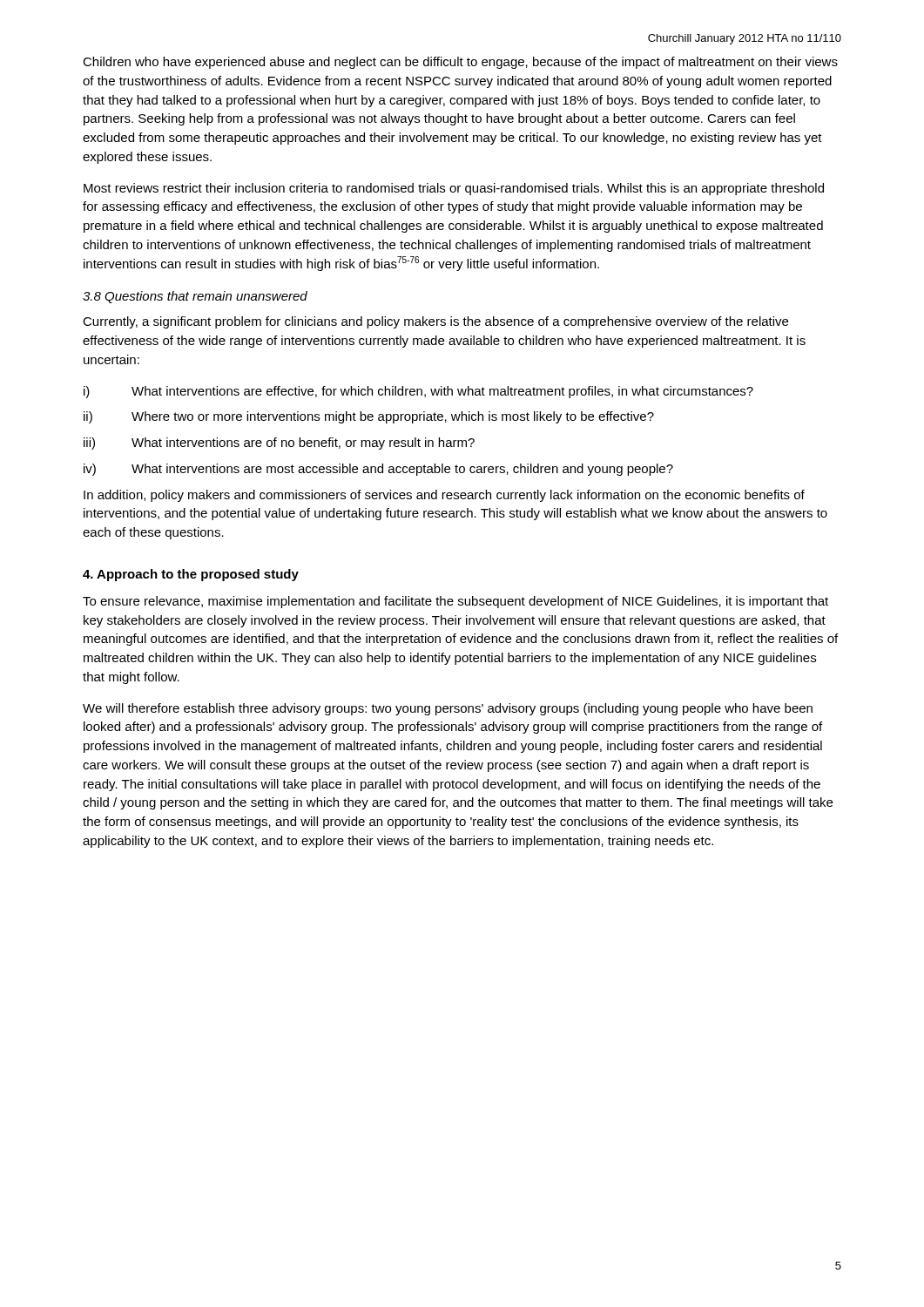Viewport: 924px width, 1307px height.
Task: Select the region starting "In addition, policy makers and"
Action: pyautogui.click(x=462, y=513)
